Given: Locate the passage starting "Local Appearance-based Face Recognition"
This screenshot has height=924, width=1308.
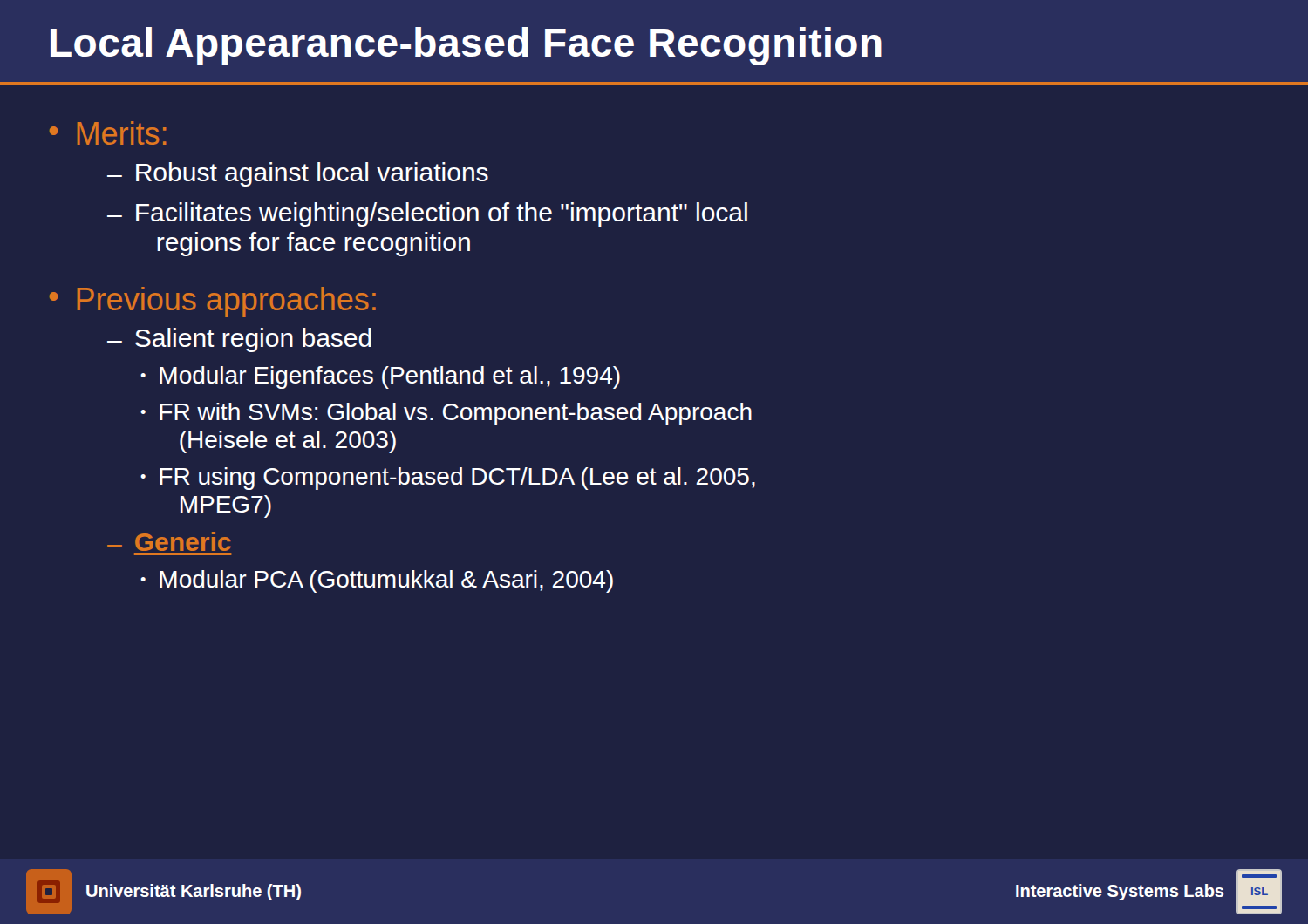Looking at the screenshot, I should [x=466, y=43].
